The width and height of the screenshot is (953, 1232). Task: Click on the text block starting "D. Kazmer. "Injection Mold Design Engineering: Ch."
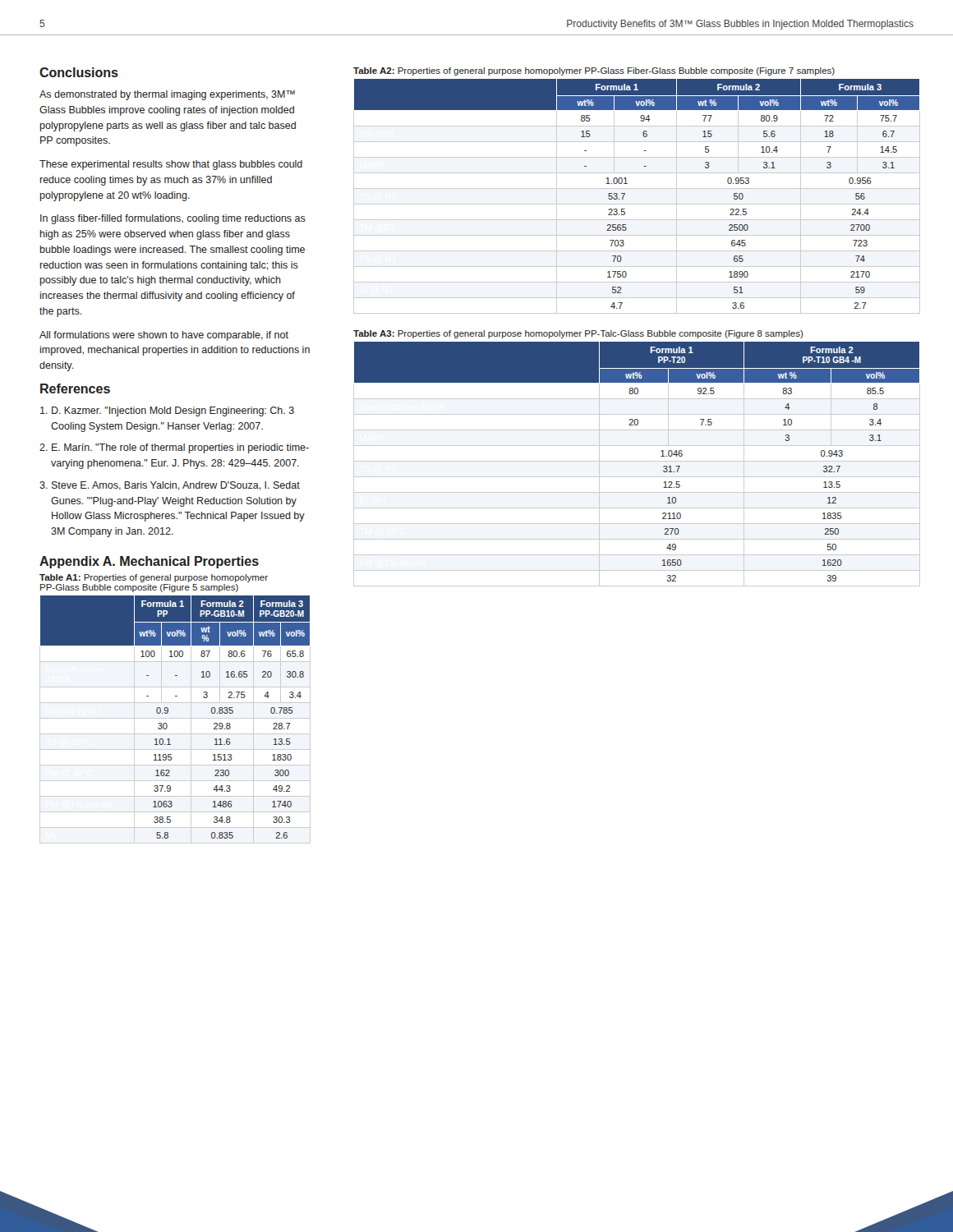[167, 418]
